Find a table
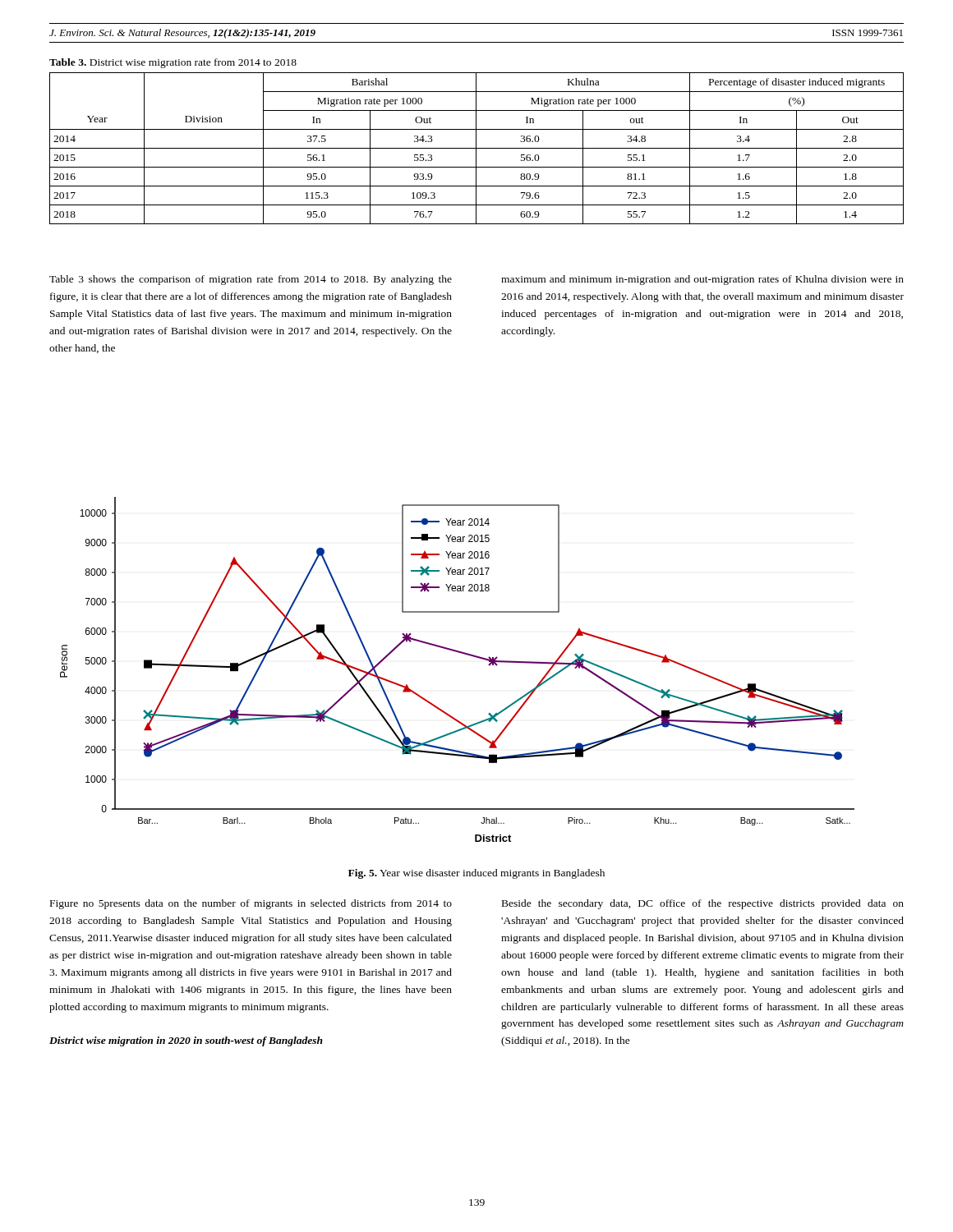Screen dimensions: 1232x953 coord(476,148)
